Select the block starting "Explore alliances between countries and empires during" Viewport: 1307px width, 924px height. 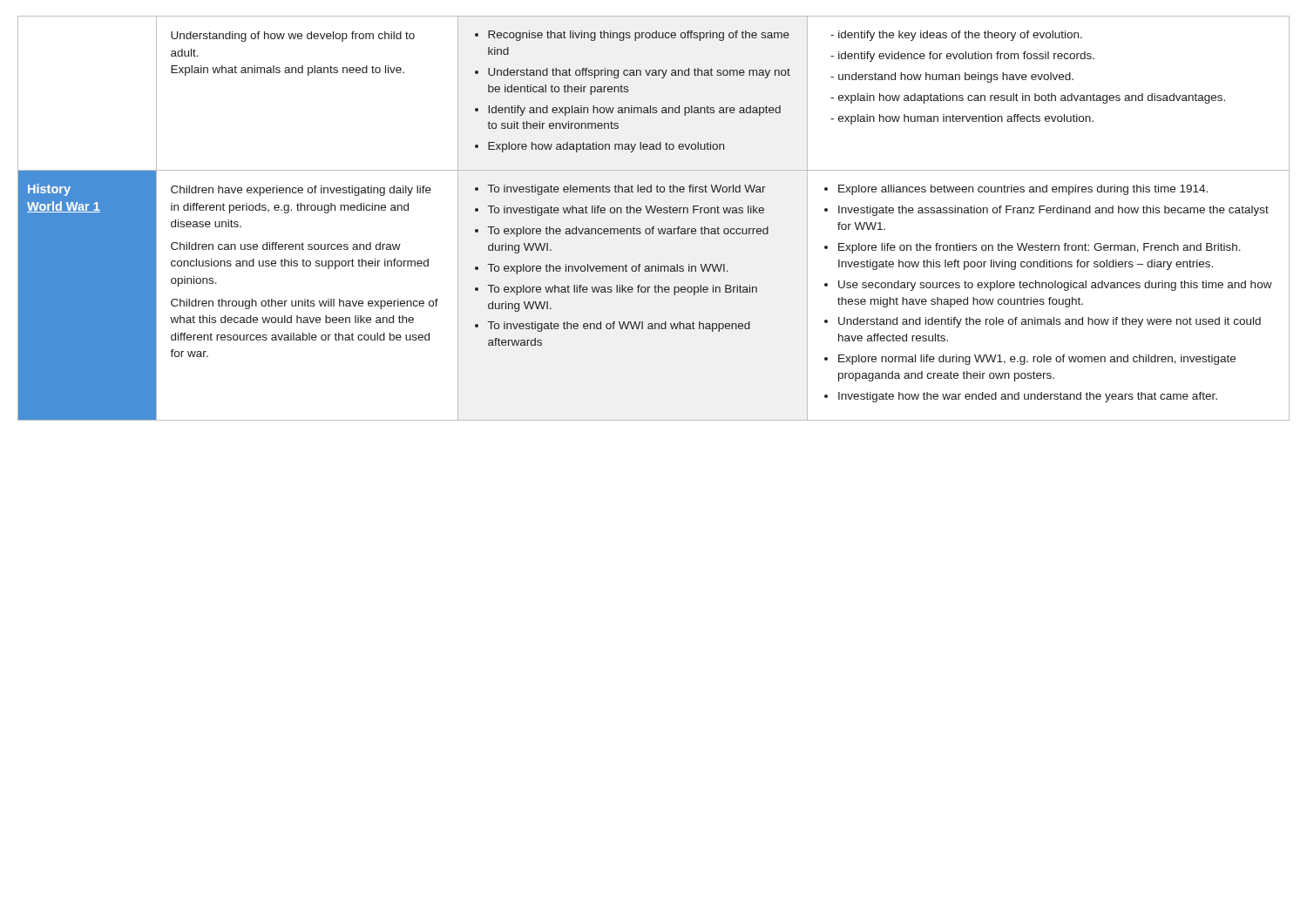(1048, 293)
